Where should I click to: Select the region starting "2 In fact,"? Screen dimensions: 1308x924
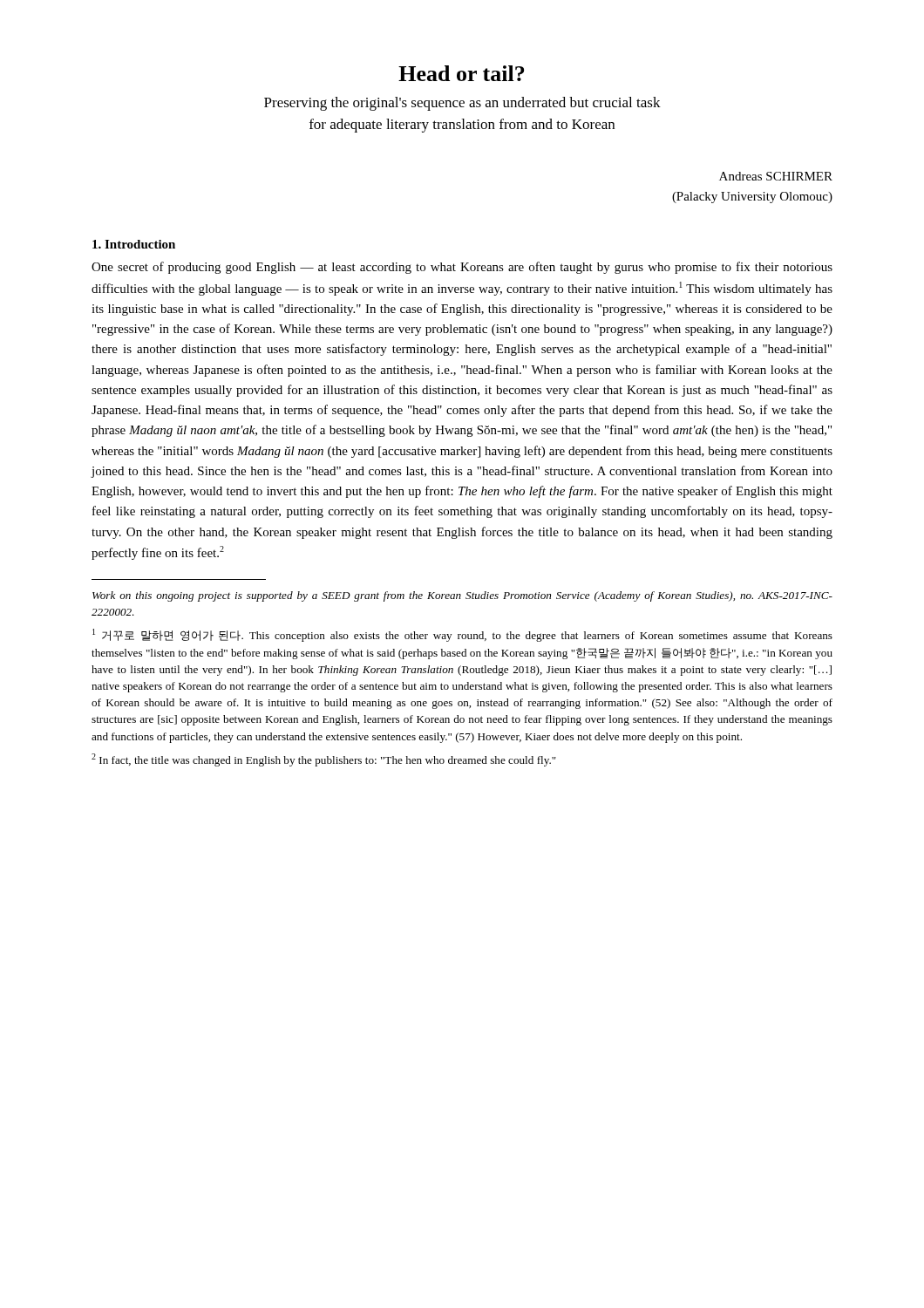click(324, 759)
